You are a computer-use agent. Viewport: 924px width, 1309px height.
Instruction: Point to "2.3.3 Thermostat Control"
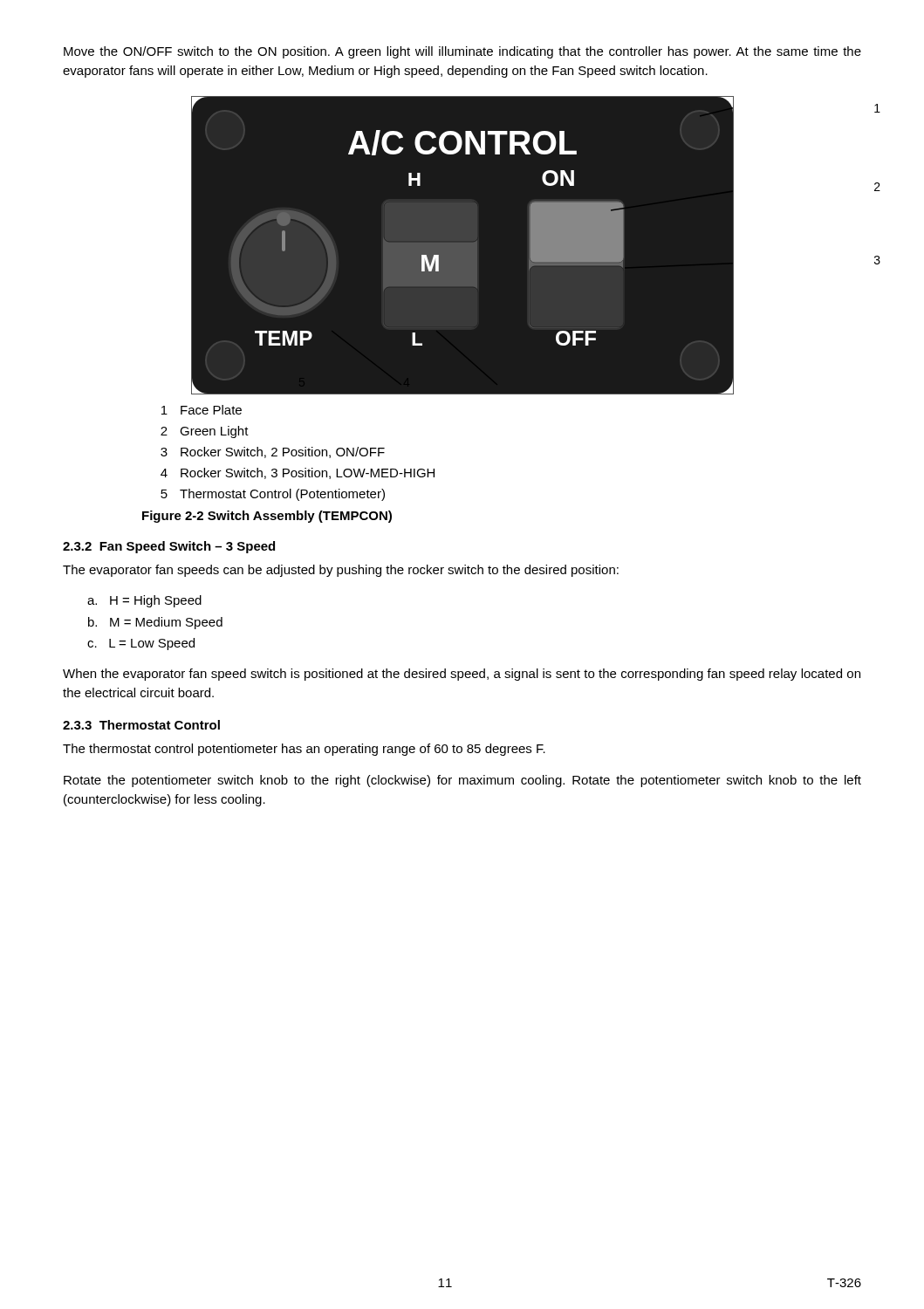point(142,725)
